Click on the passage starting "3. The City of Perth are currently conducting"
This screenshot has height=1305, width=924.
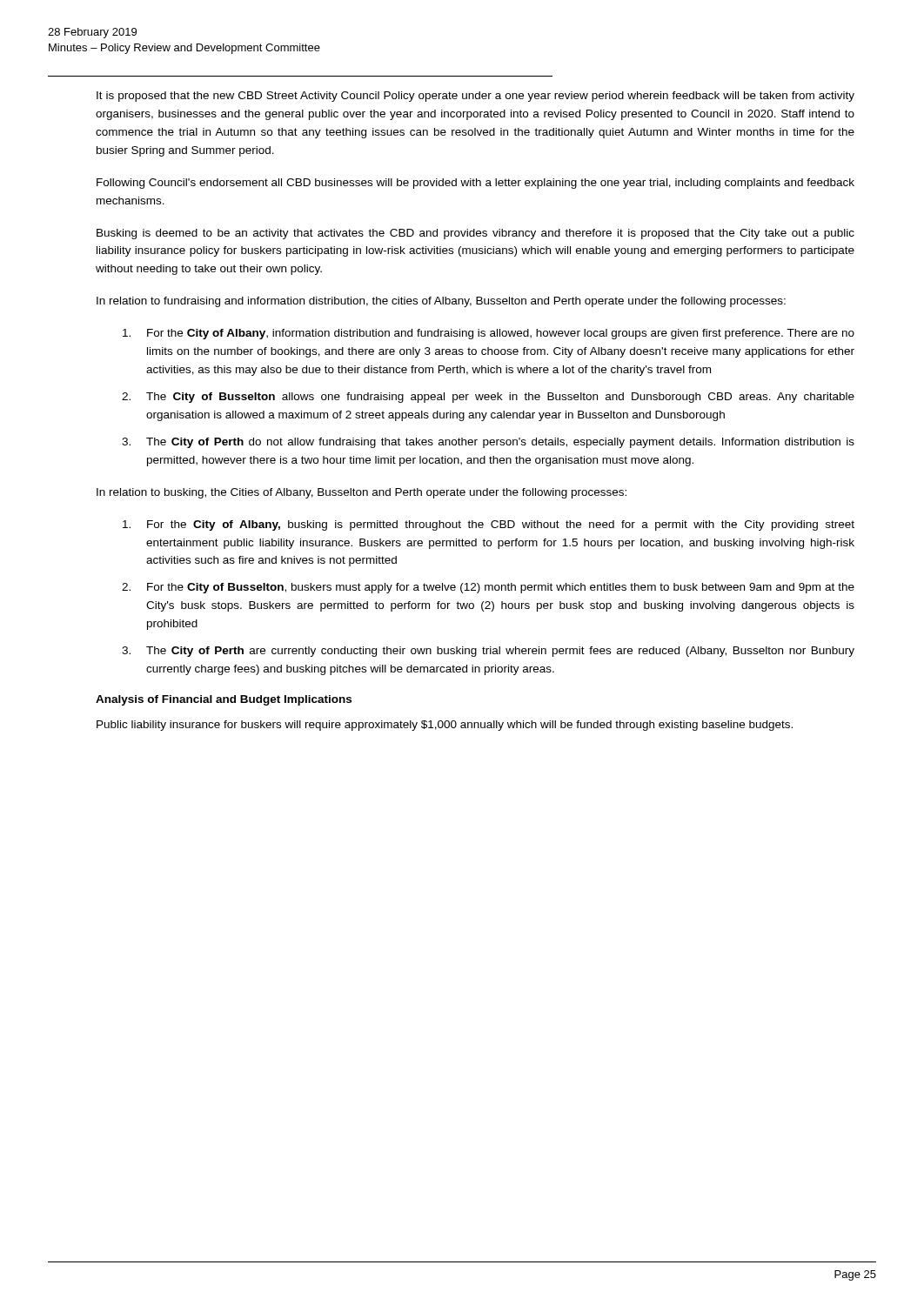[x=488, y=660]
